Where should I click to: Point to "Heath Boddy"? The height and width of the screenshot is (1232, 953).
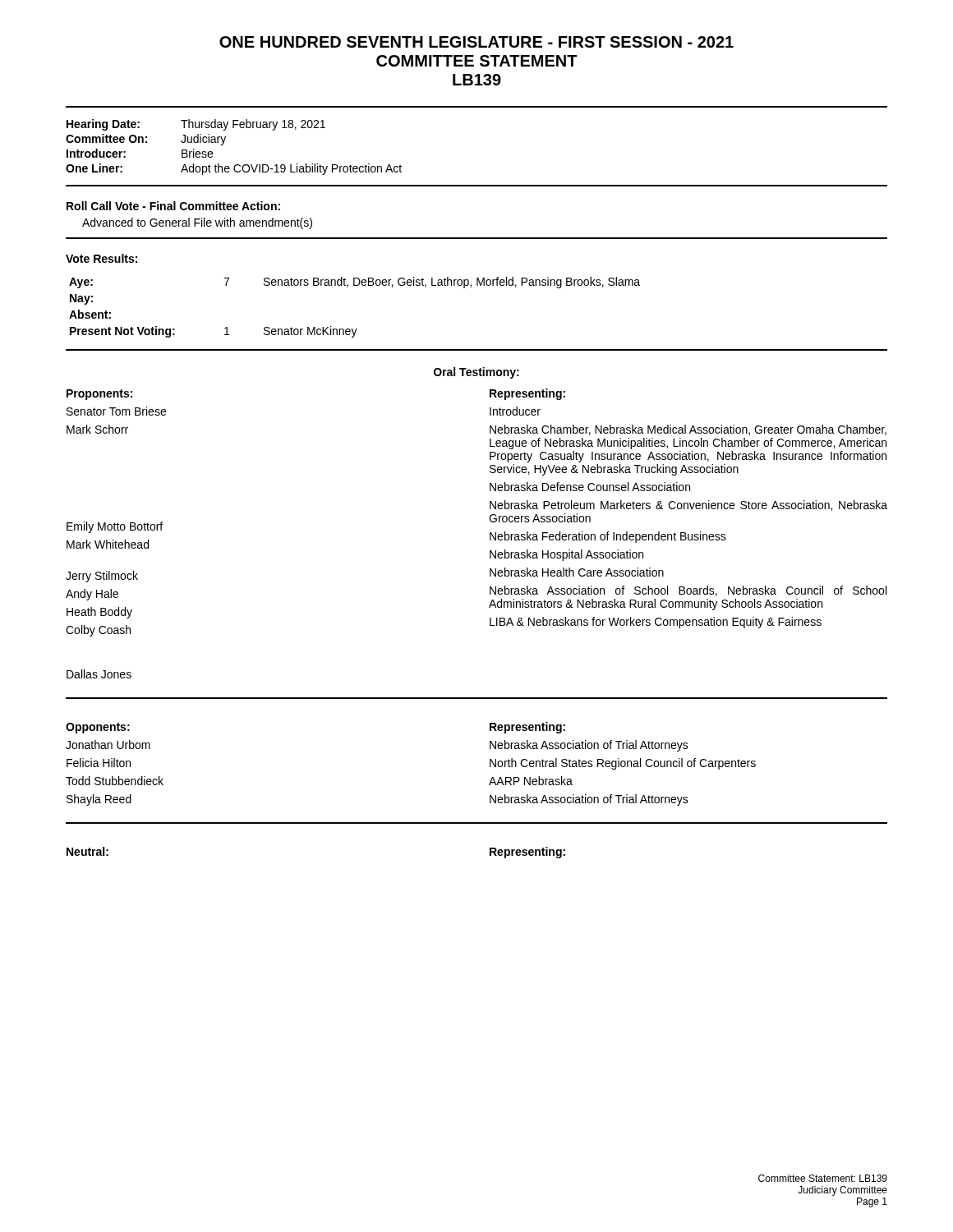(99, 612)
